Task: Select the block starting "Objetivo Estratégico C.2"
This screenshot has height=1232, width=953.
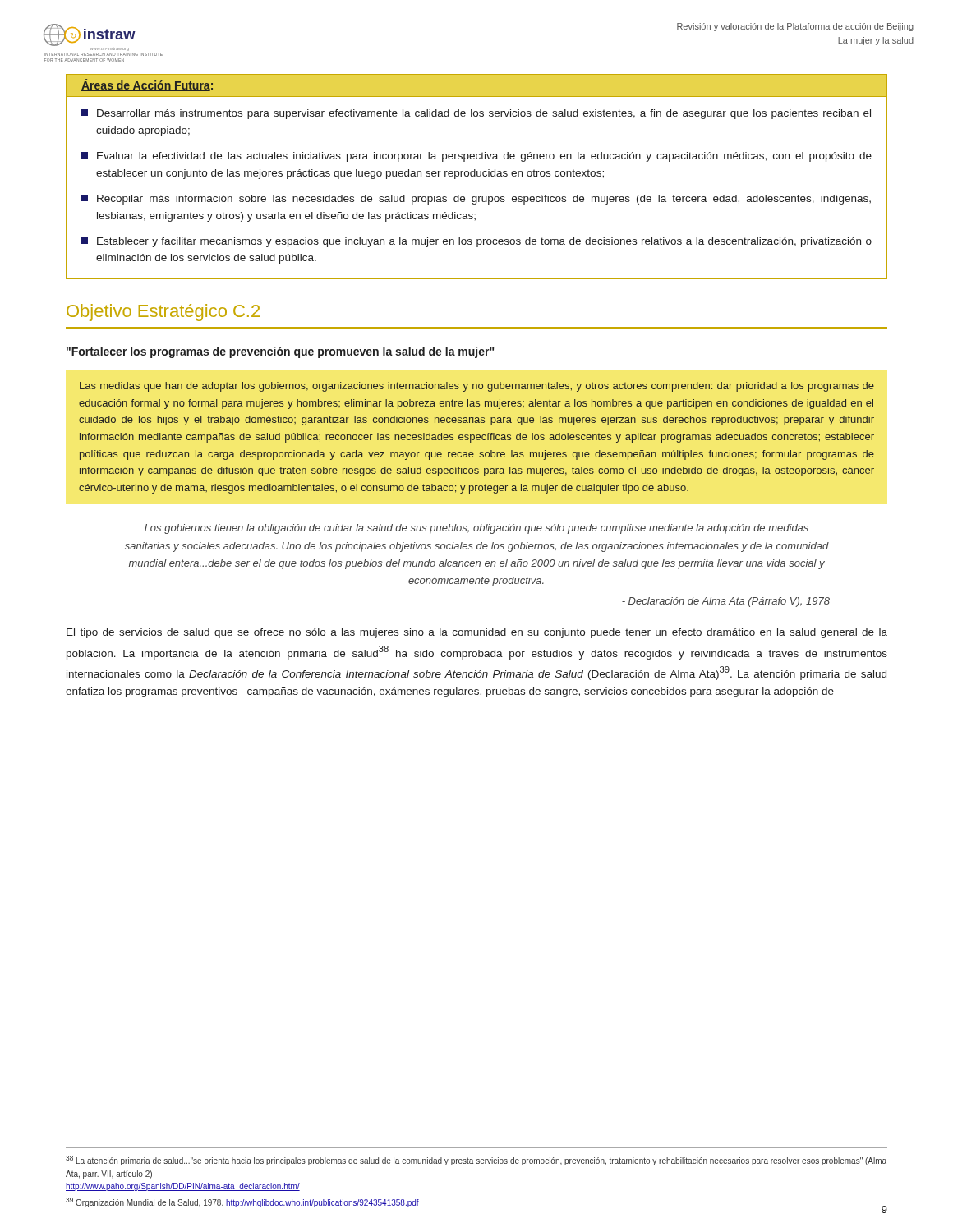Action: click(163, 311)
